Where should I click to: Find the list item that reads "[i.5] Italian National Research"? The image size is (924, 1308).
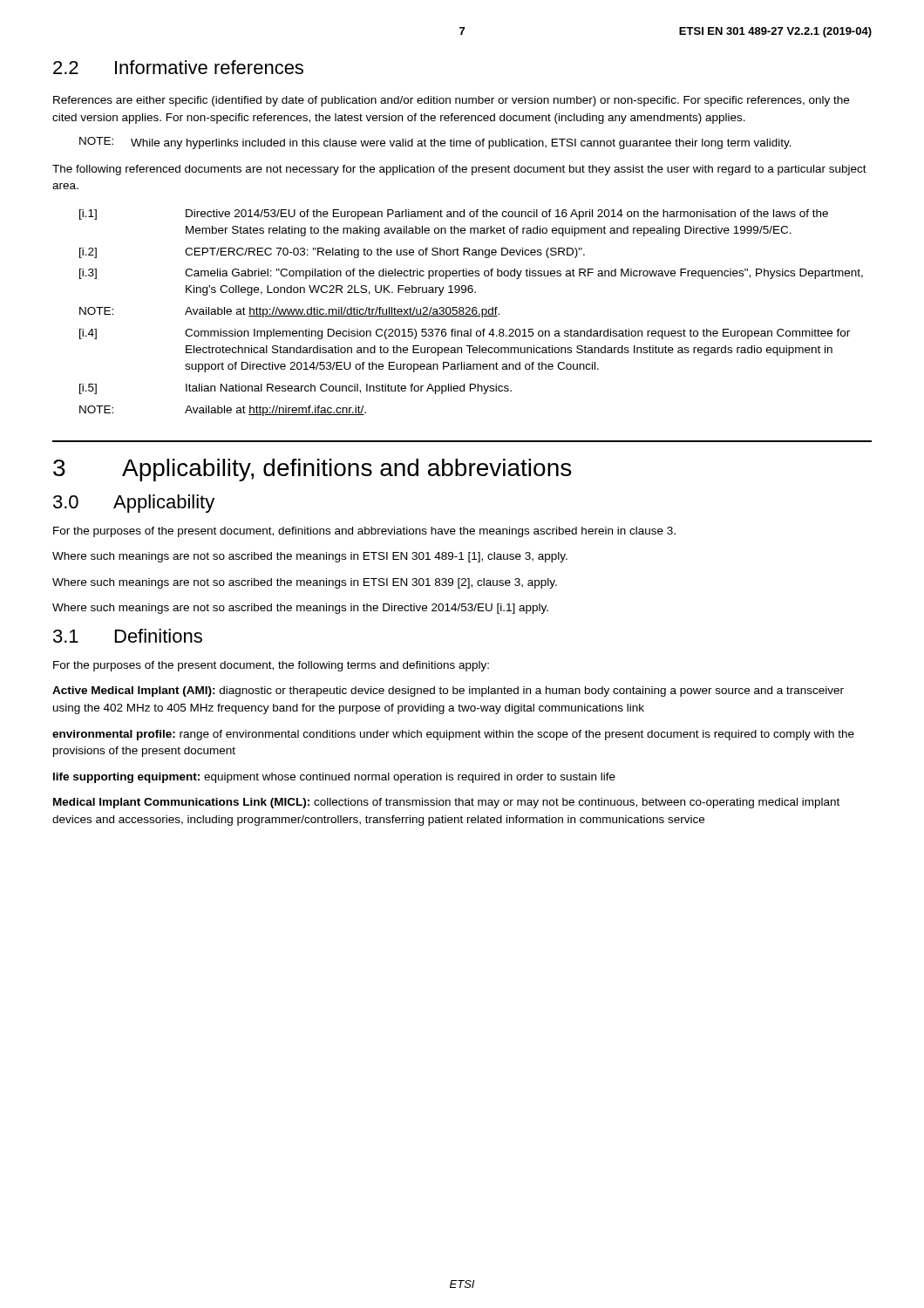coord(462,388)
